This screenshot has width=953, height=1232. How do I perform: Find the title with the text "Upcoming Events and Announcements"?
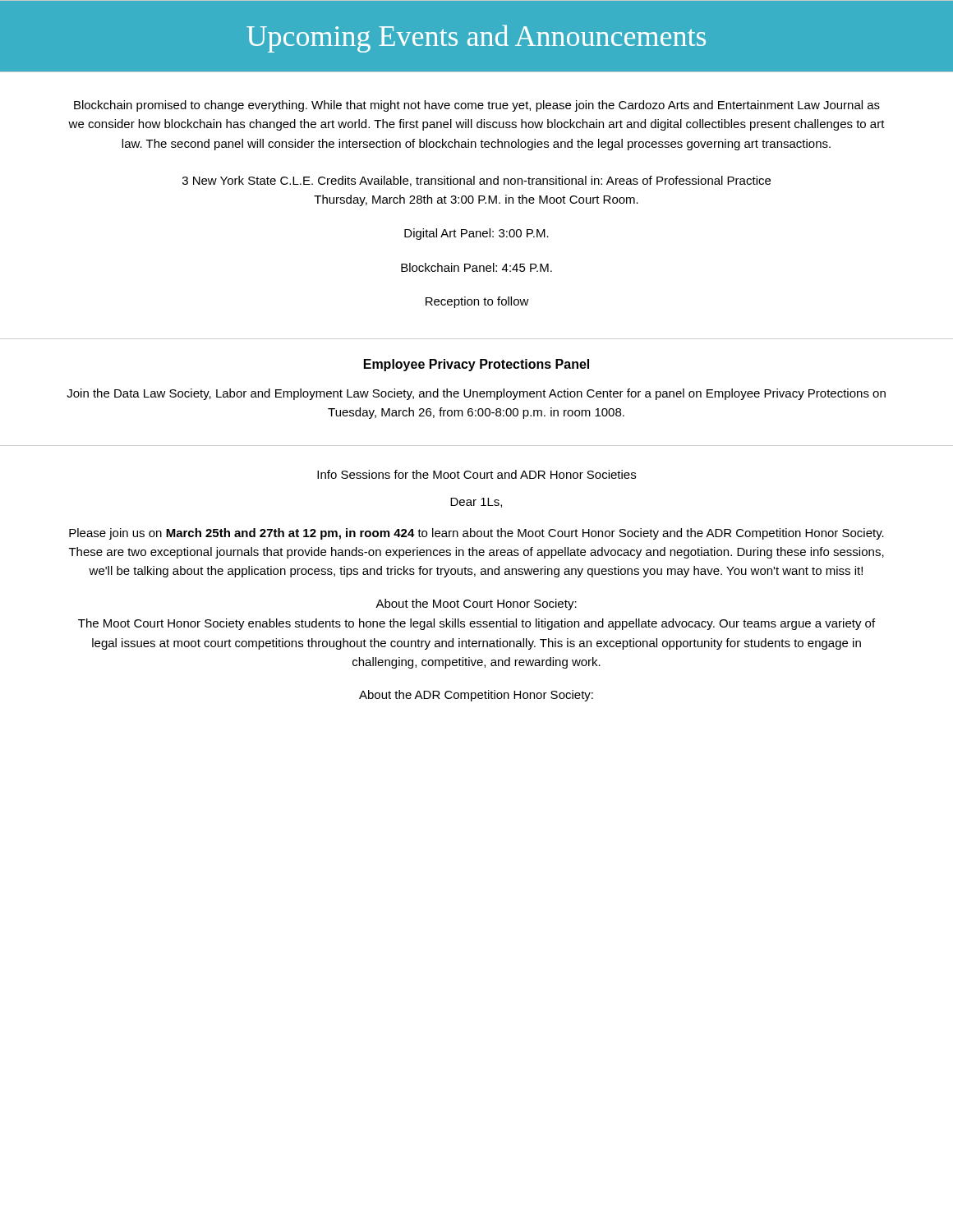(476, 36)
